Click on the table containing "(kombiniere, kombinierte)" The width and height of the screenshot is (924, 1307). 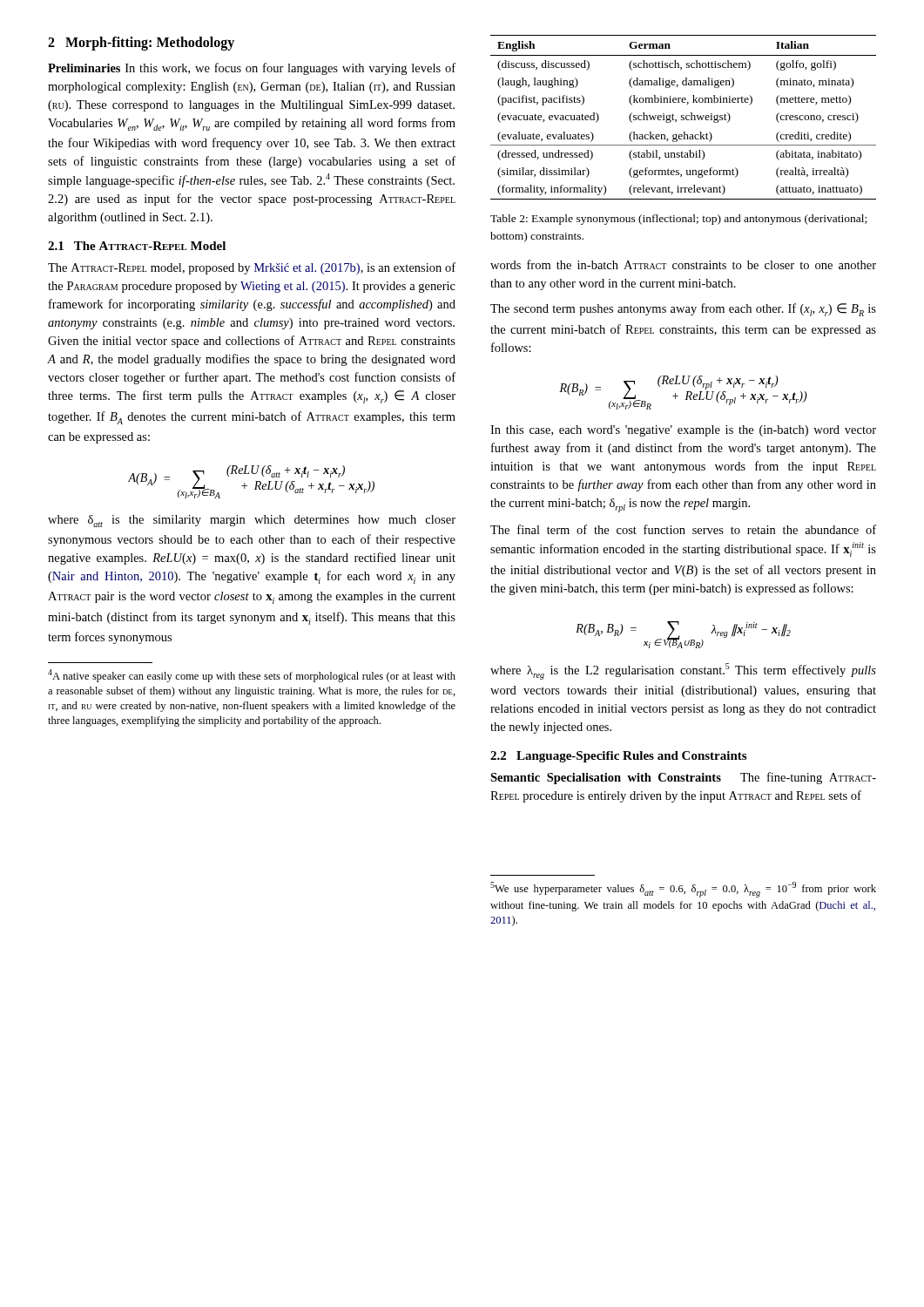[x=683, y=117]
